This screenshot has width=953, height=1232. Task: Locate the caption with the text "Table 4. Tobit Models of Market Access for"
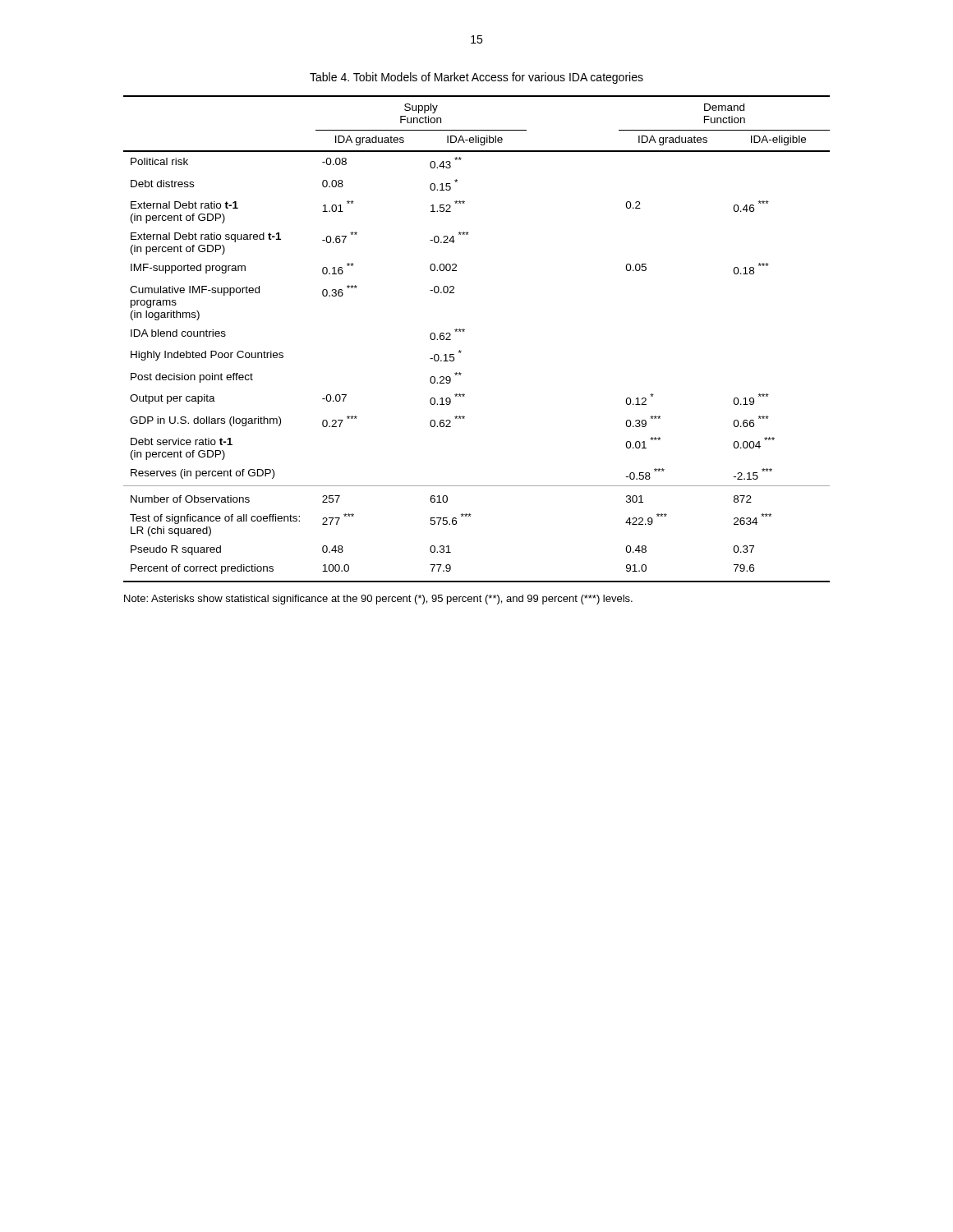click(x=476, y=77)
